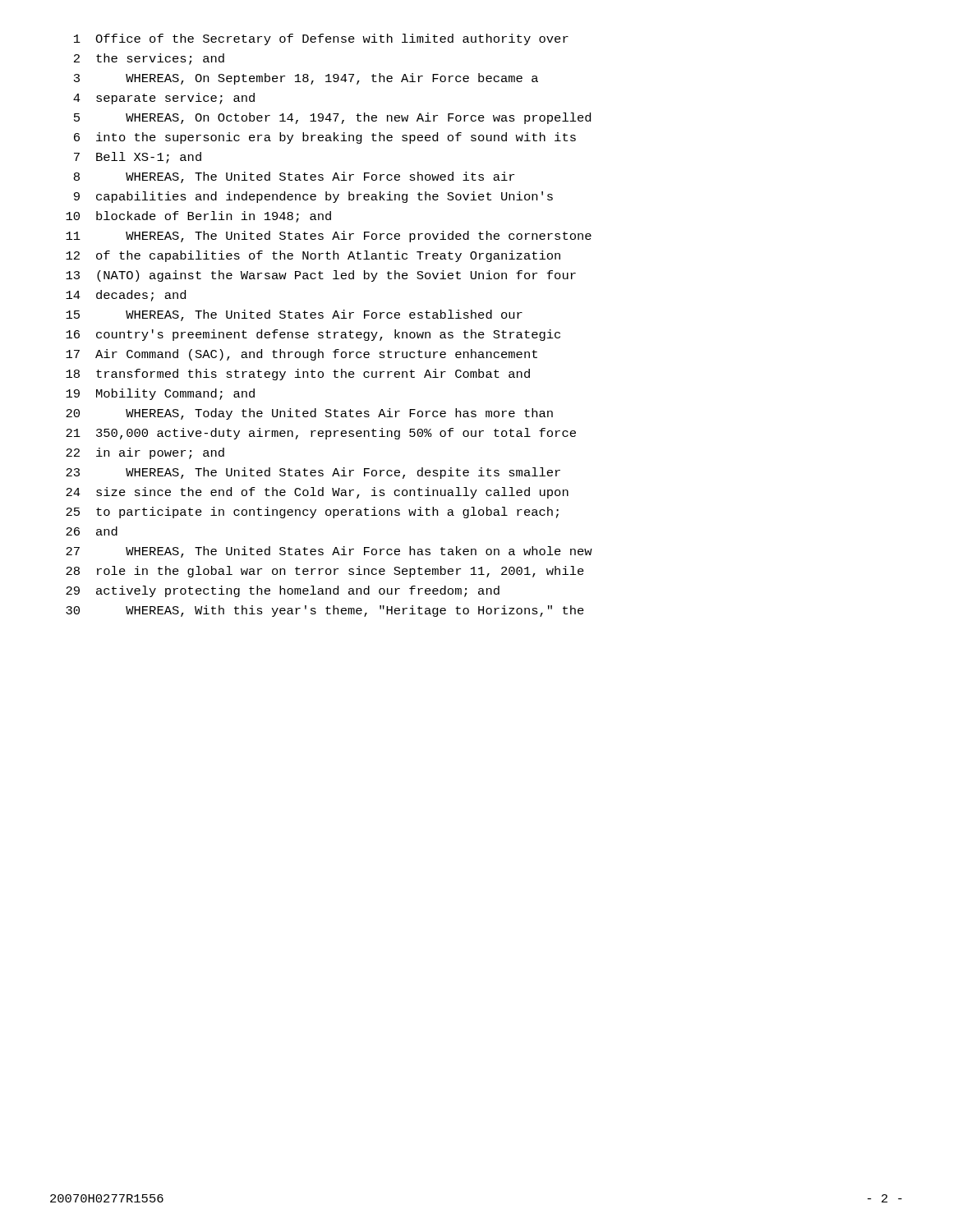Where does it say "26 and"?

84,533
